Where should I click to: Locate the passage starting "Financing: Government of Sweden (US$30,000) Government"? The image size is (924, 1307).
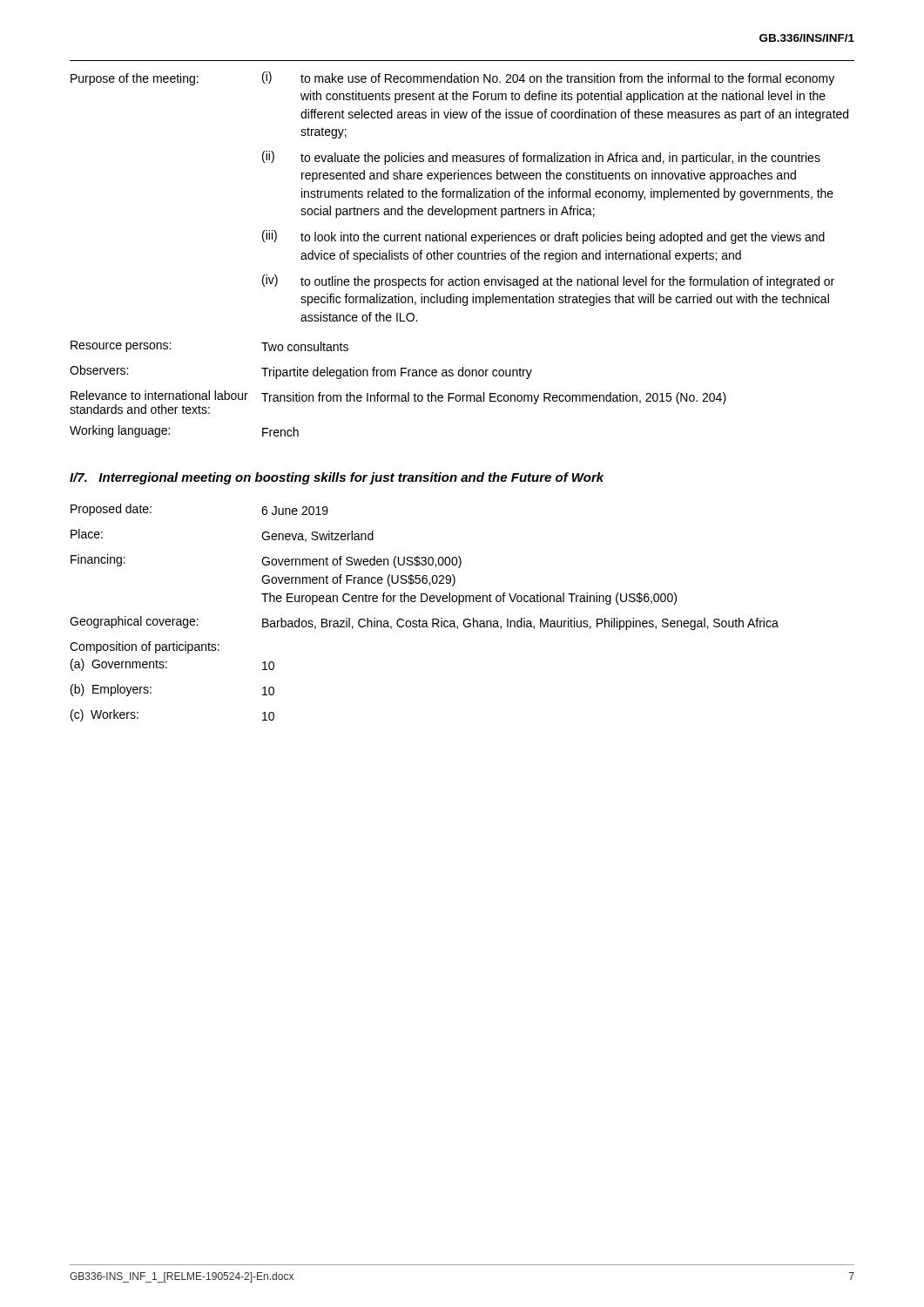tap(462, 580)
